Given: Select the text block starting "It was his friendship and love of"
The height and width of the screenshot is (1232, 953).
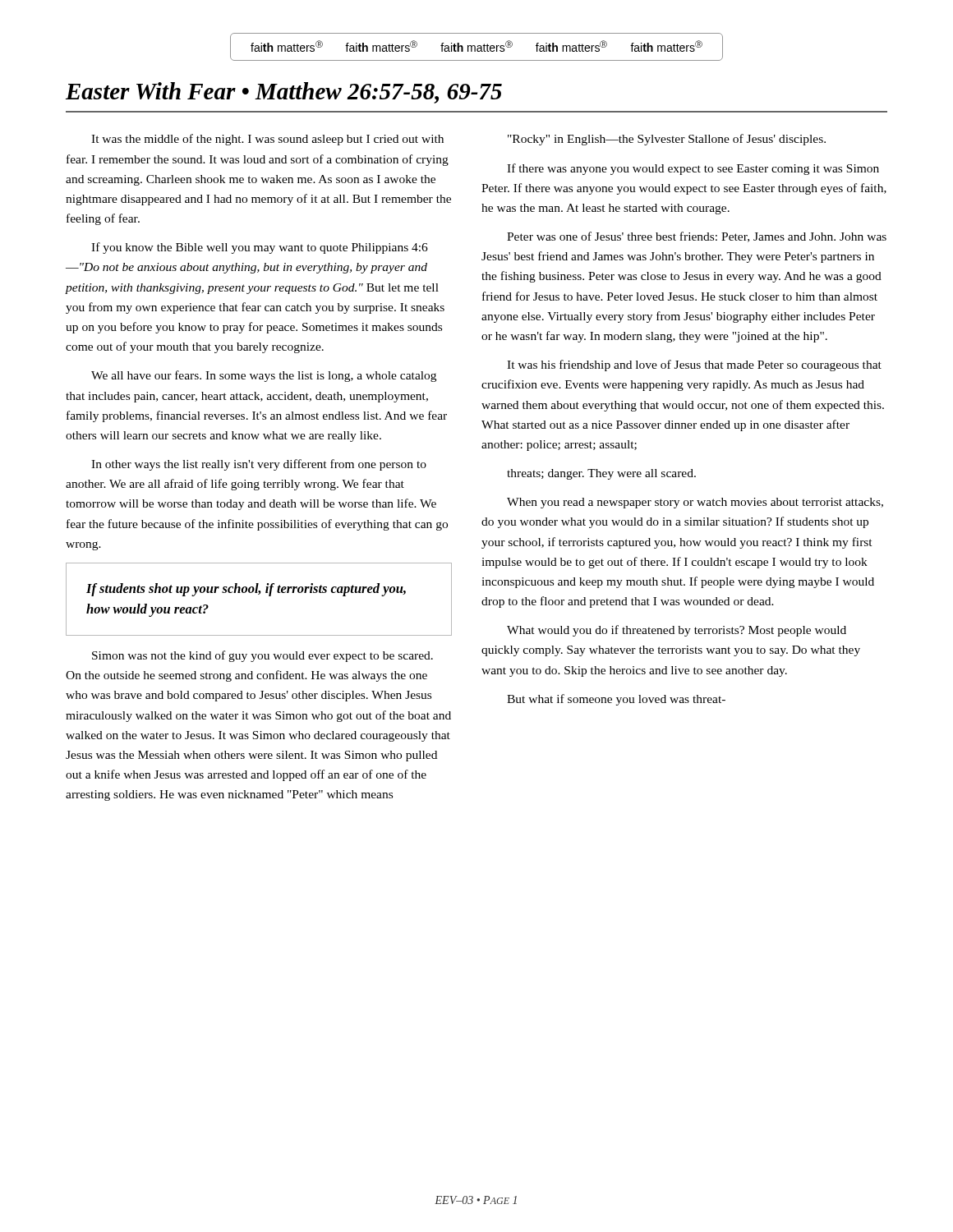Looking at the screenshot, I should 684,405.
